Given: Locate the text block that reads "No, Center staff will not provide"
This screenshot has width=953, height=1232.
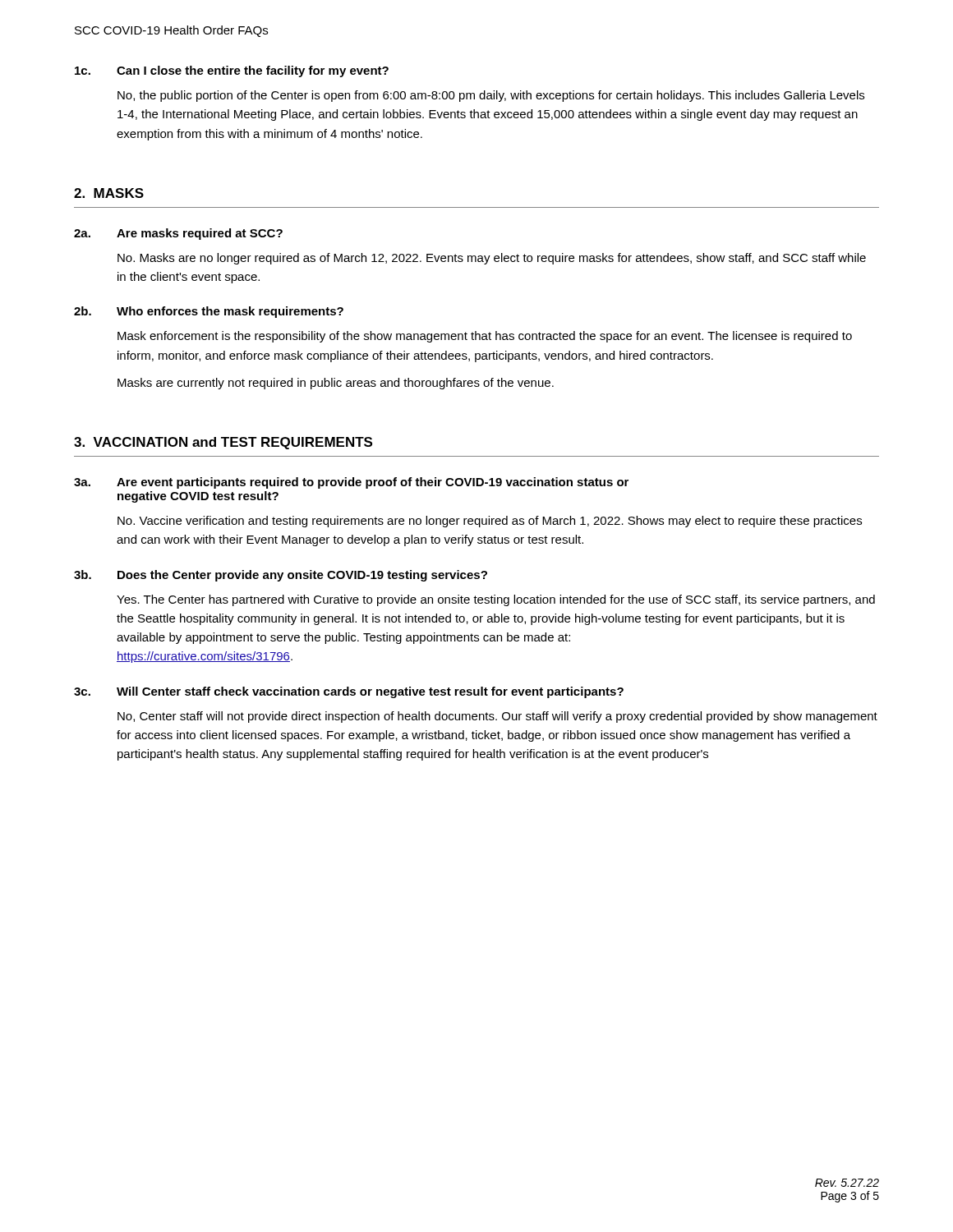Looking at the screenshot, I should click(498, 735).
